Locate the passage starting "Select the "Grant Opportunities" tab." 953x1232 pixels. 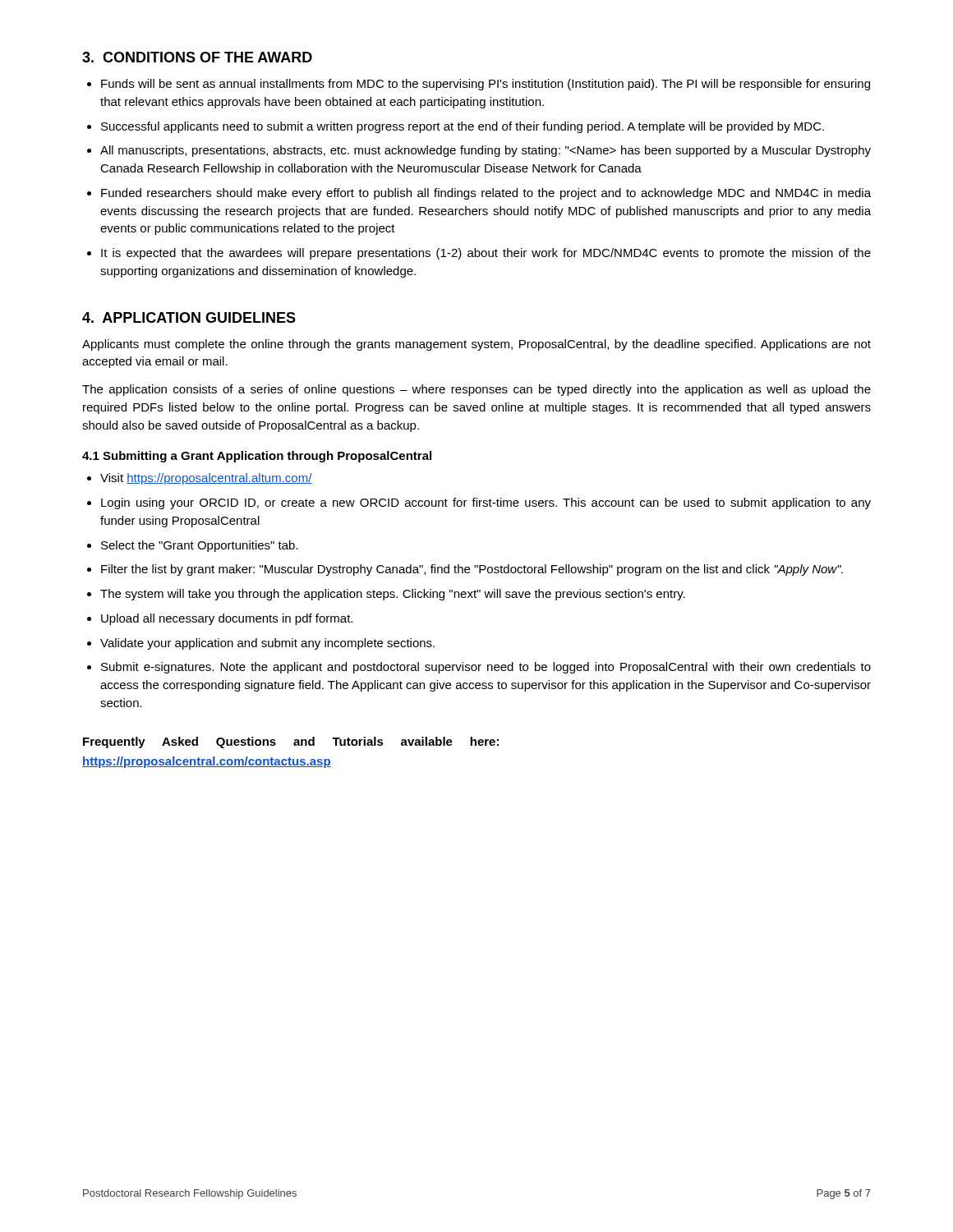click(x=200, y=545)
